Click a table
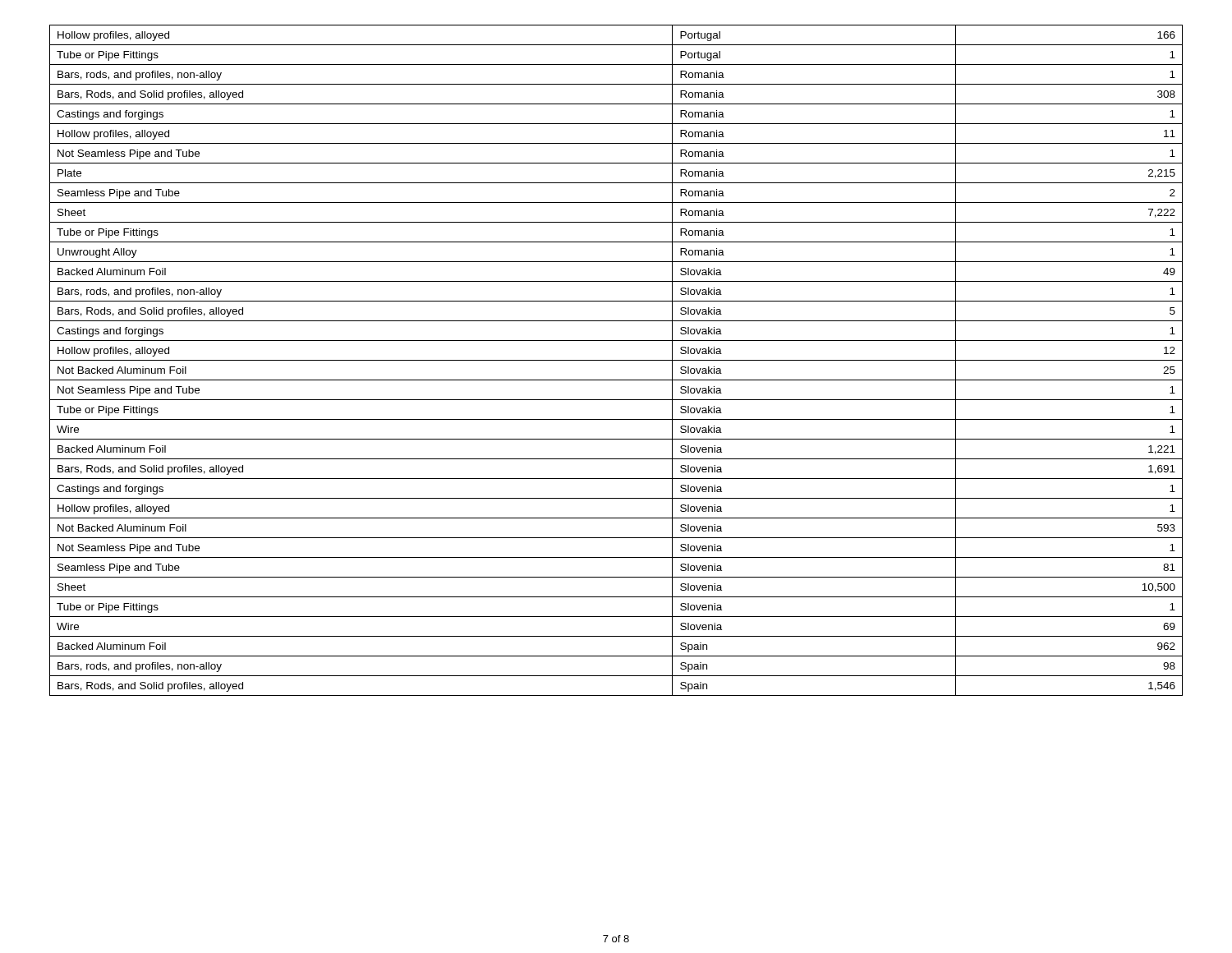 616,360
